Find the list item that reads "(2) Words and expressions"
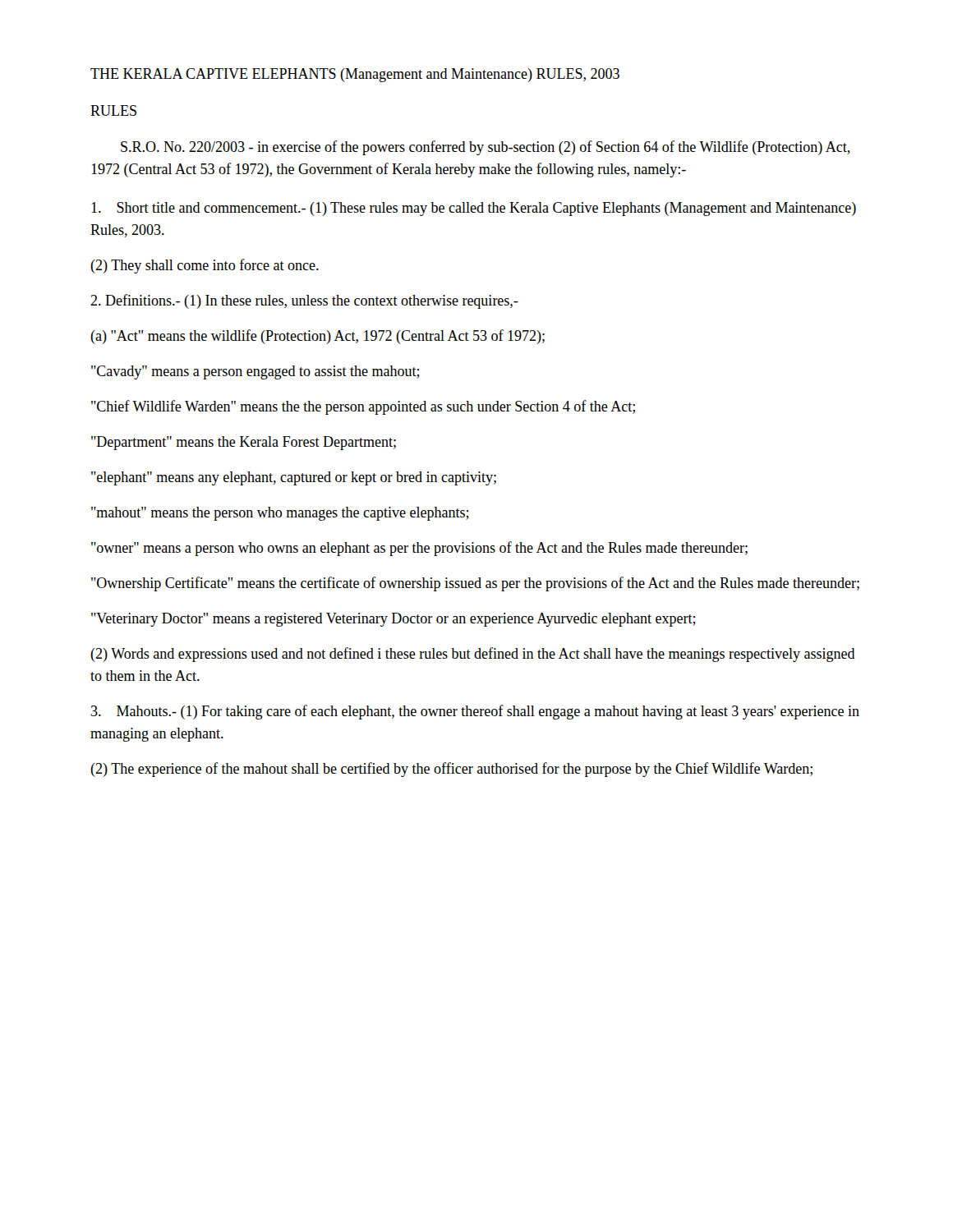 (473, 665)
